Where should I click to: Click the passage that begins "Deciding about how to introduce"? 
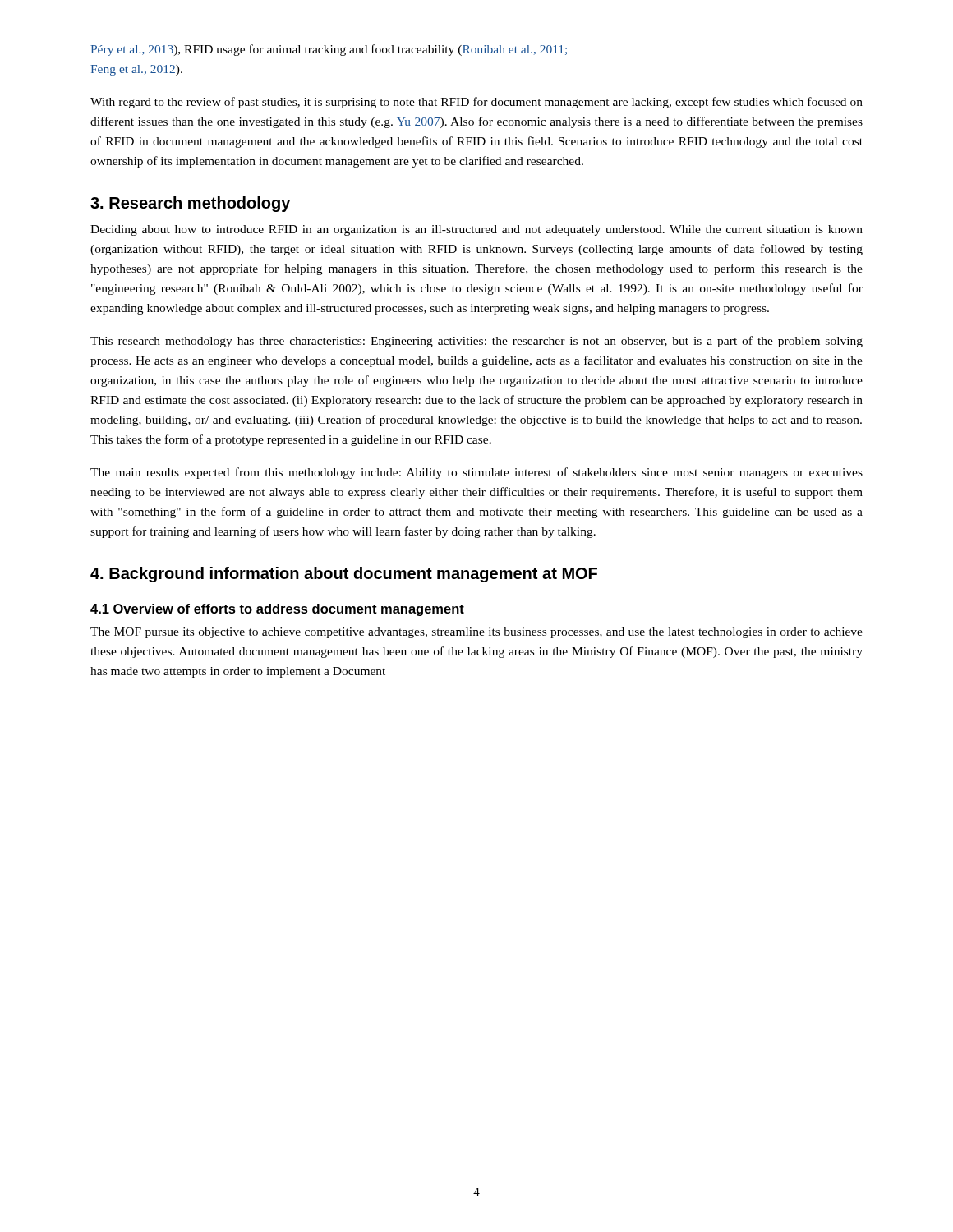pos(476,269)
